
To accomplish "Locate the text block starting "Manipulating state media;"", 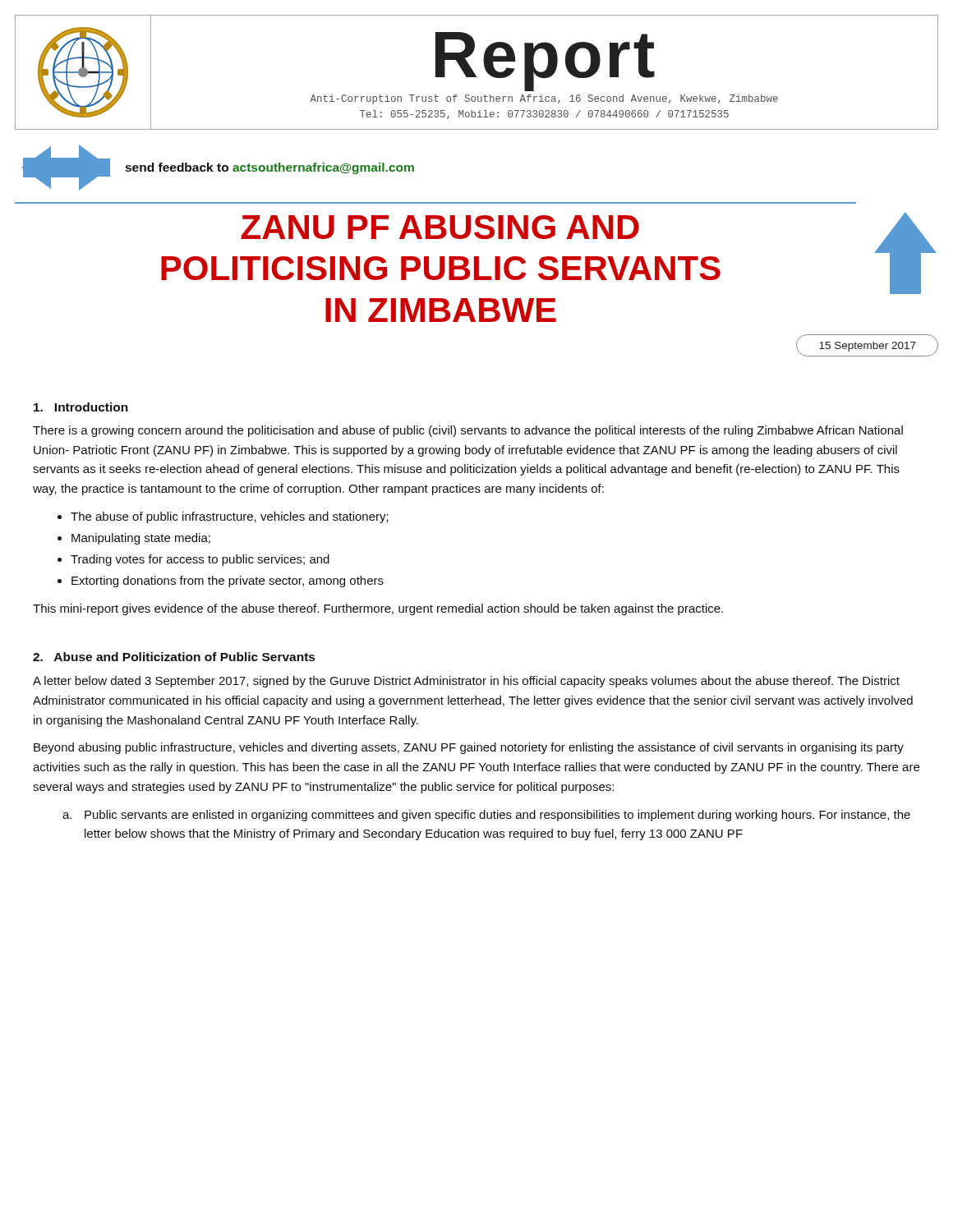I will (141, 537).
